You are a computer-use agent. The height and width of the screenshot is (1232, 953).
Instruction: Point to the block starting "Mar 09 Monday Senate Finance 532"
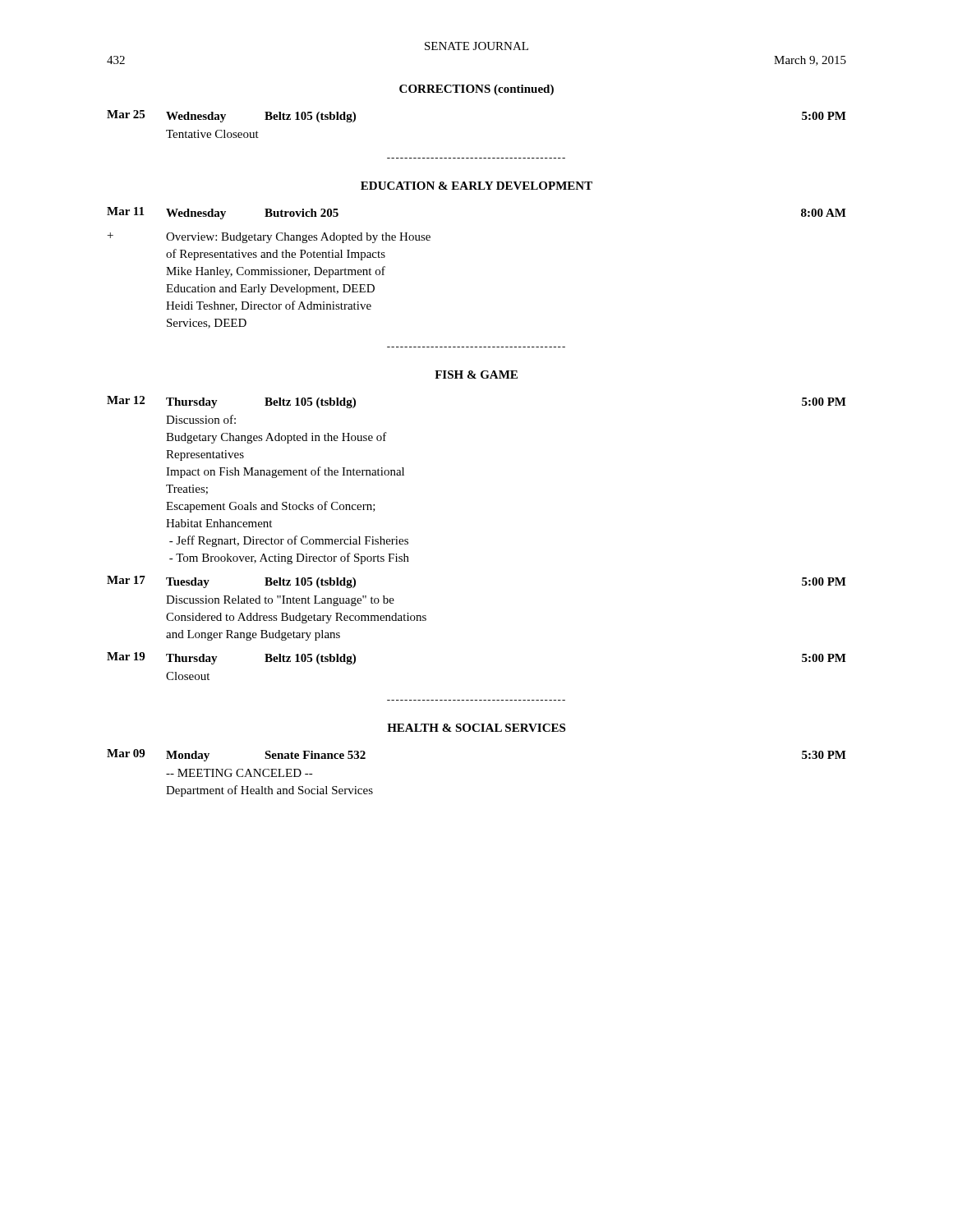pos(119,756)
